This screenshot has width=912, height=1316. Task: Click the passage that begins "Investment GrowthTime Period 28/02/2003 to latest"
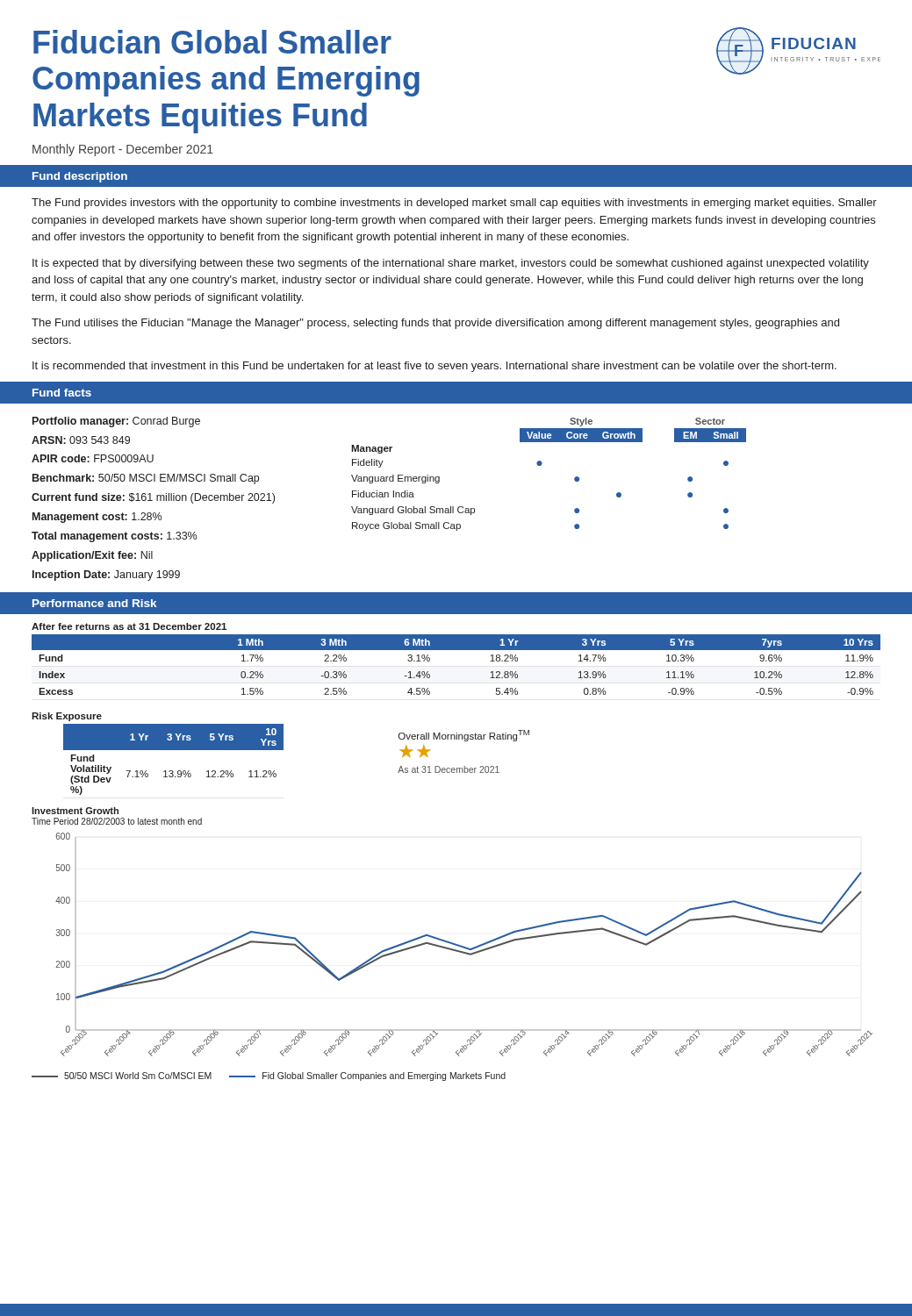(x=117, y=816)
